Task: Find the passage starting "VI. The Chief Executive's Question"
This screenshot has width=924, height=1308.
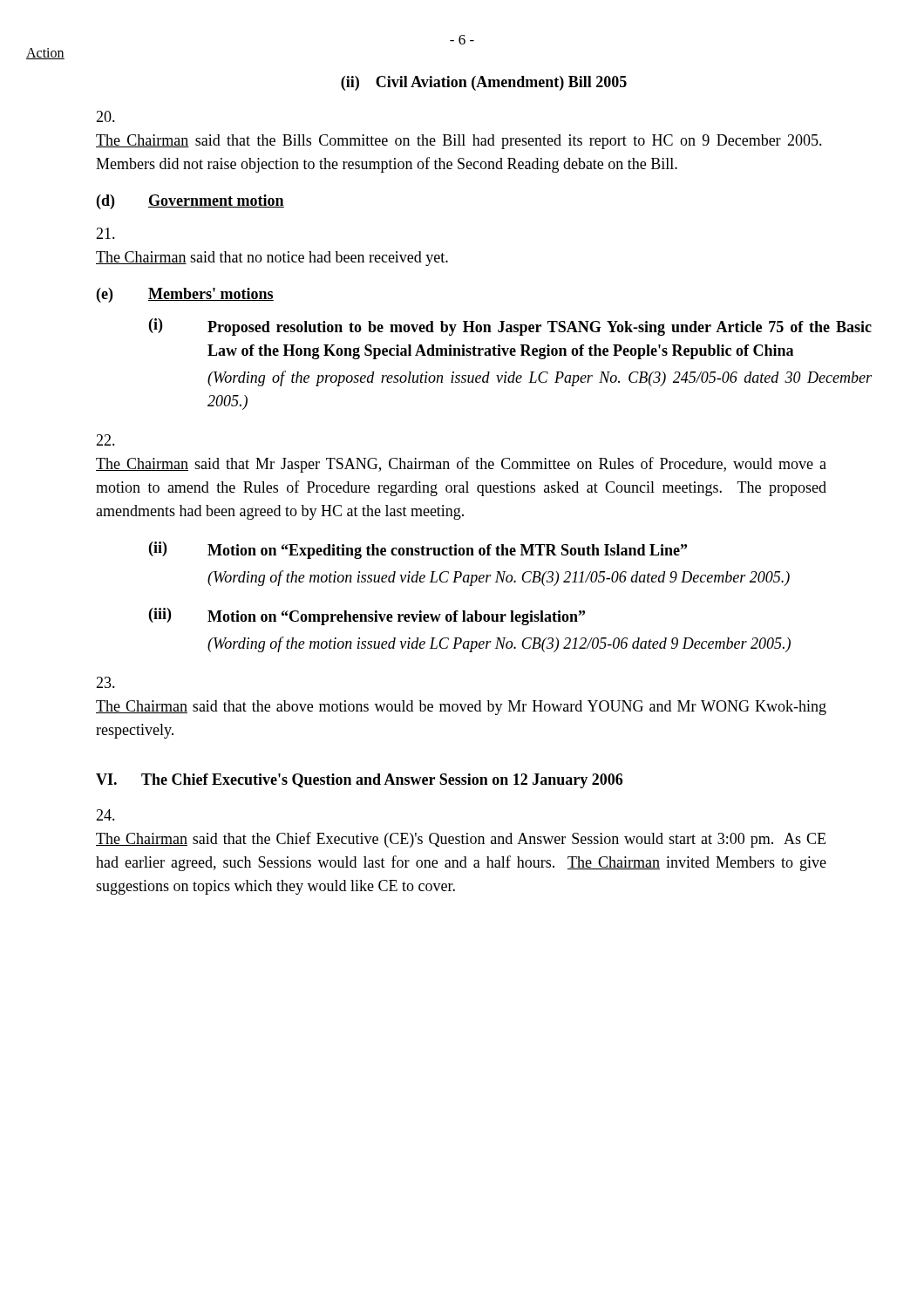Action: 484,780
